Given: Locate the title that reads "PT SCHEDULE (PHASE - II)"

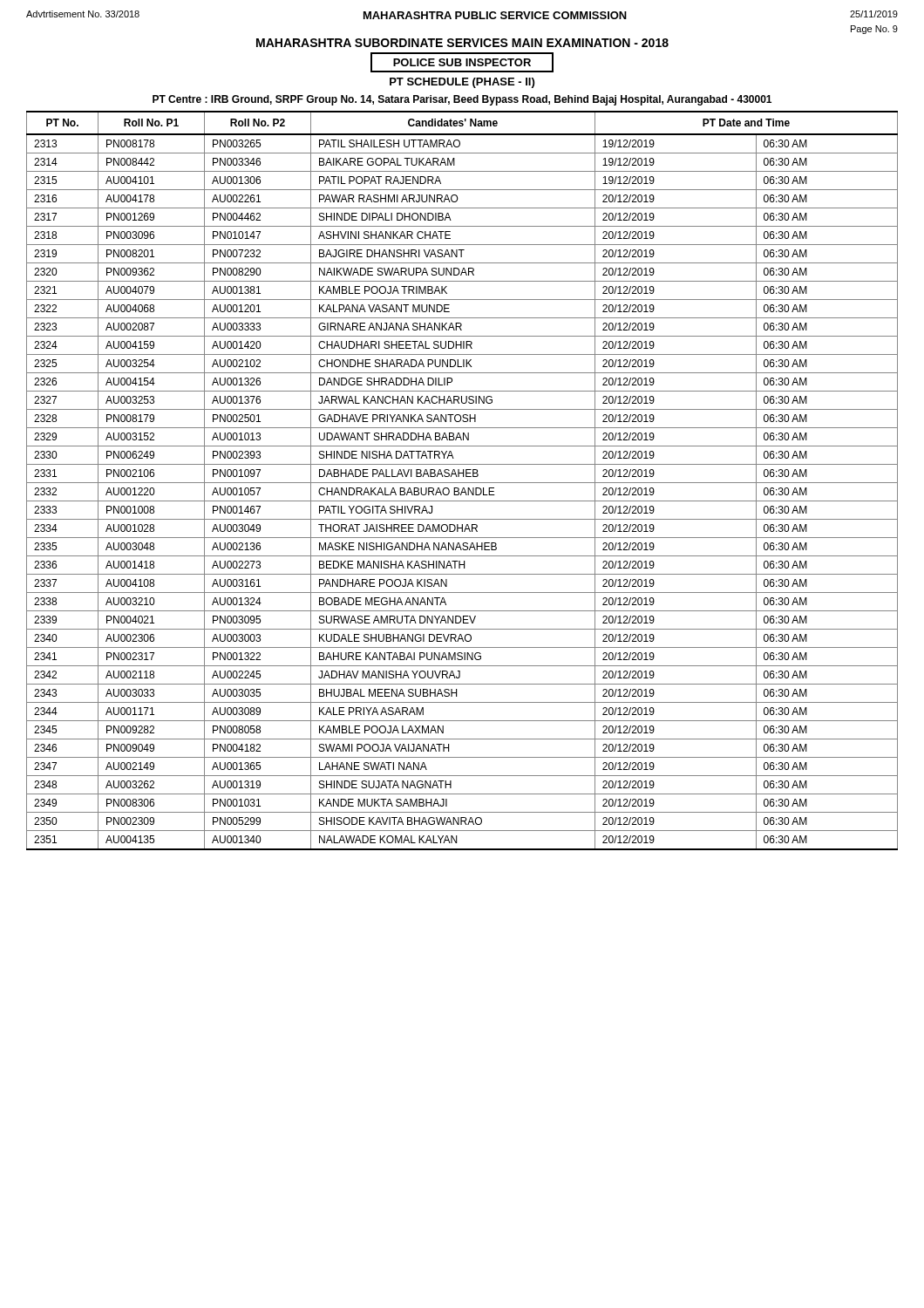Looking at the screenshot, I should [462, 81].
